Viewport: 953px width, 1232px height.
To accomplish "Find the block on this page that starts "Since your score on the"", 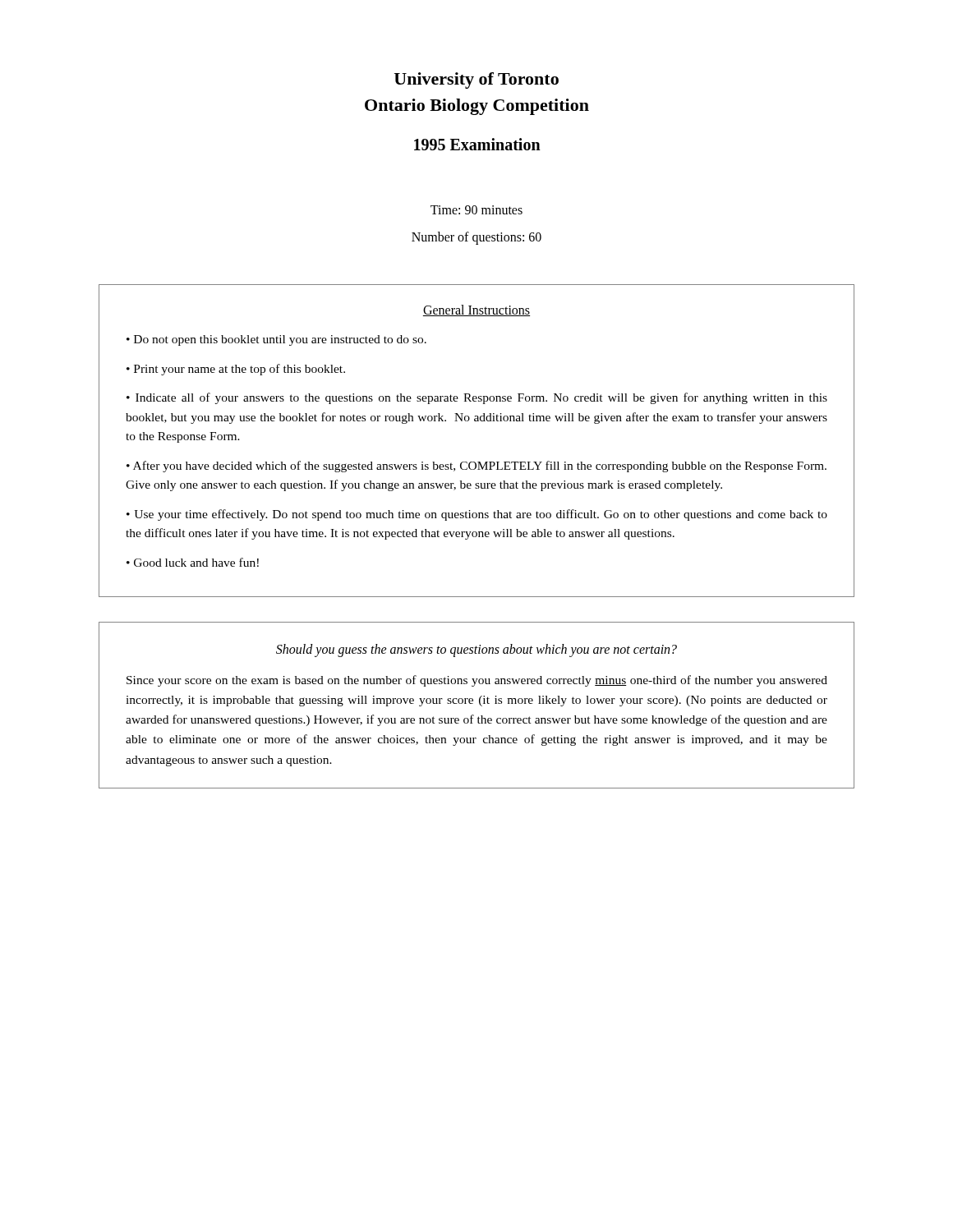I will pyautogui.click(x=476, y=719).
